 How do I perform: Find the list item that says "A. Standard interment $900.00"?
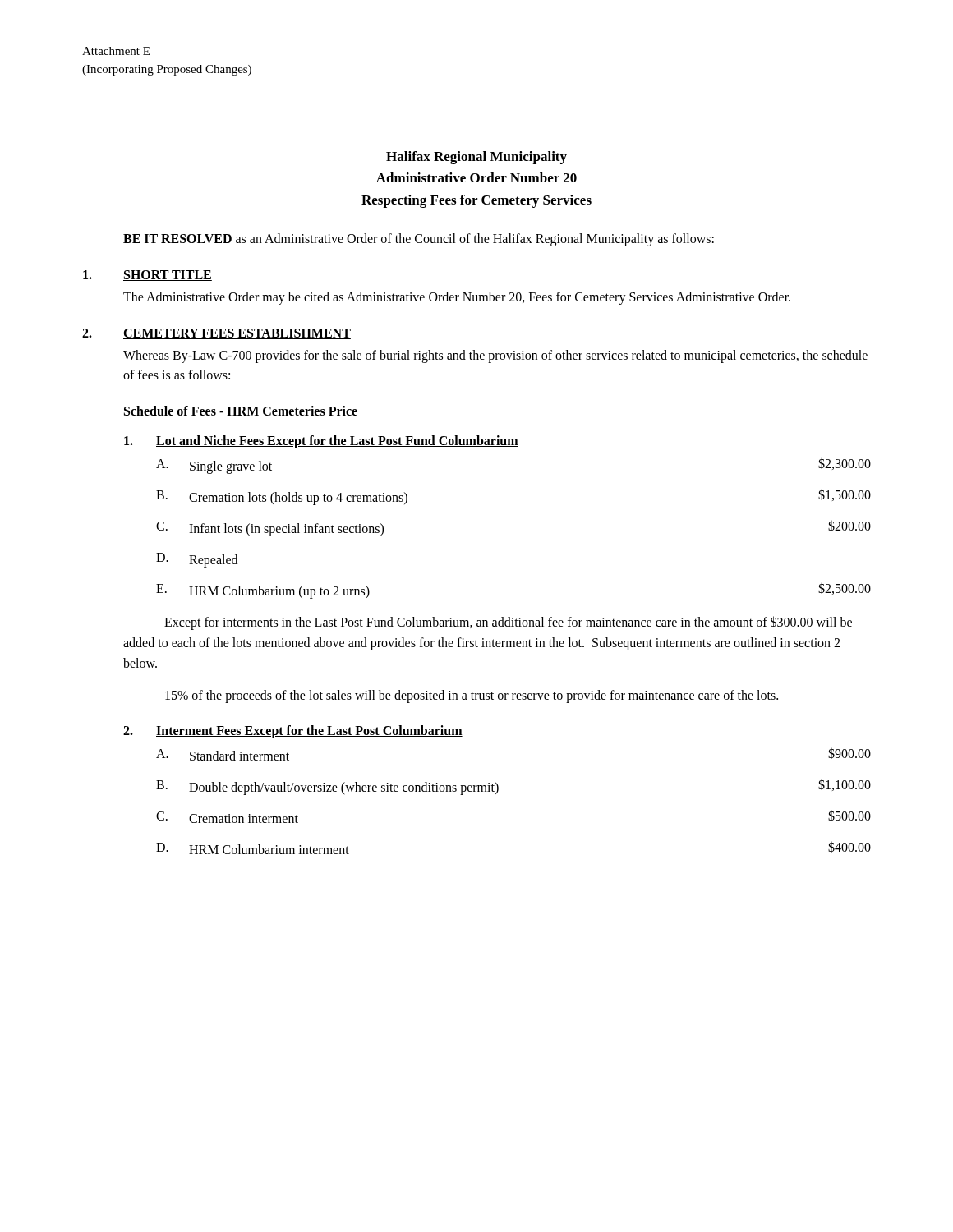[x=228, y=754]
